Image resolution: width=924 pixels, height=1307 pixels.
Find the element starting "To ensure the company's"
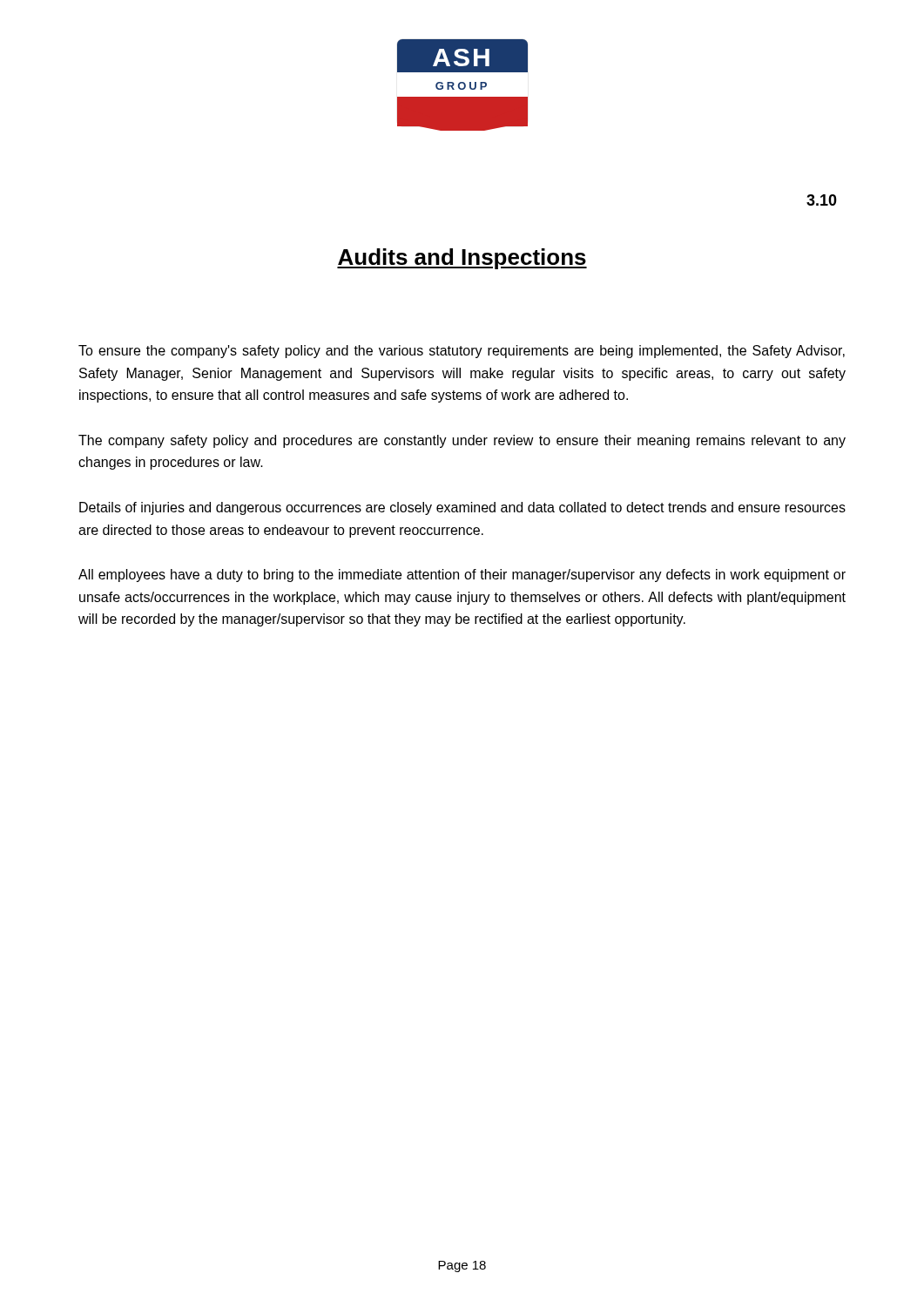pyautogui.click(x=462, y=373)
